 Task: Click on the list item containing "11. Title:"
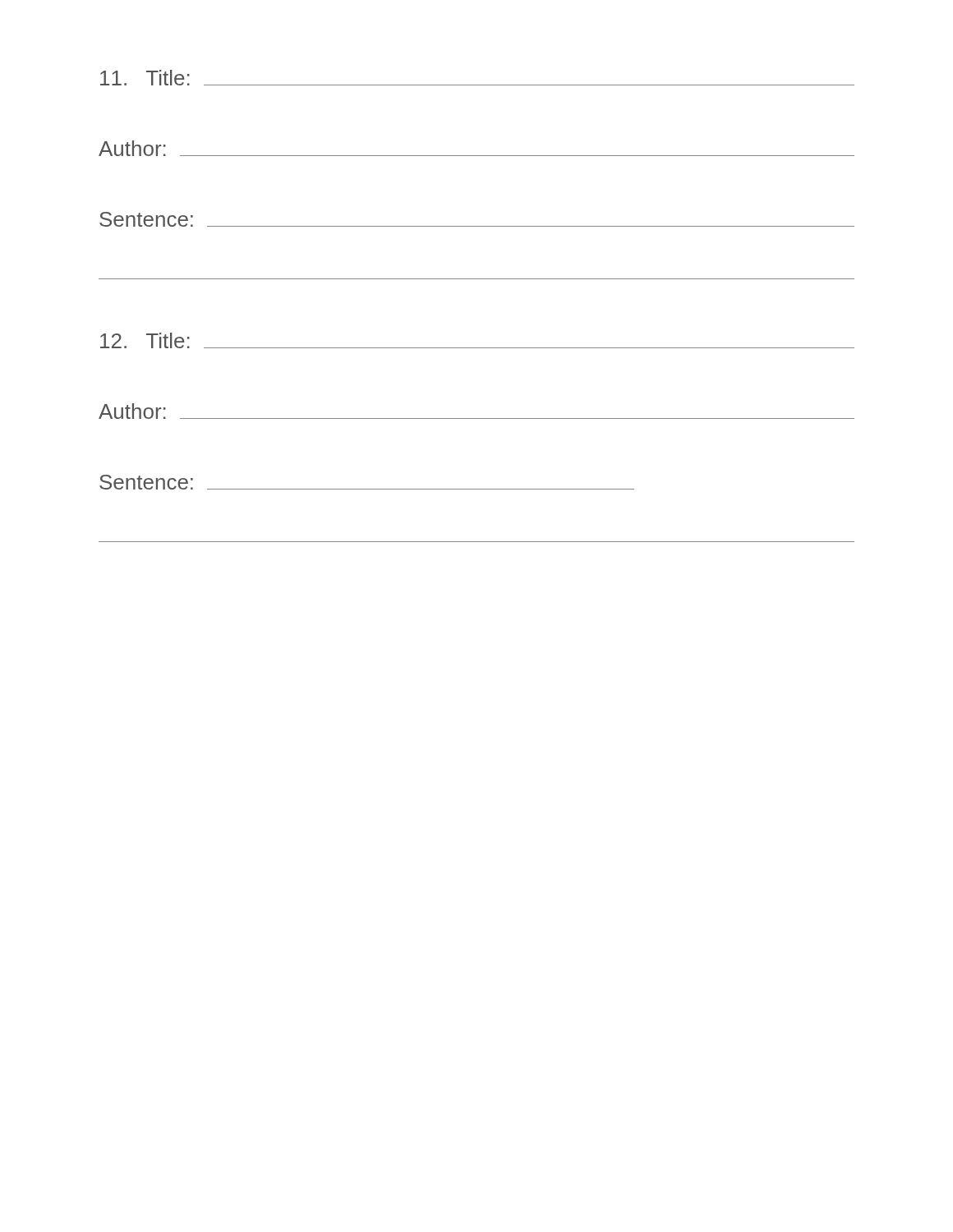click(x=476, y=78)
